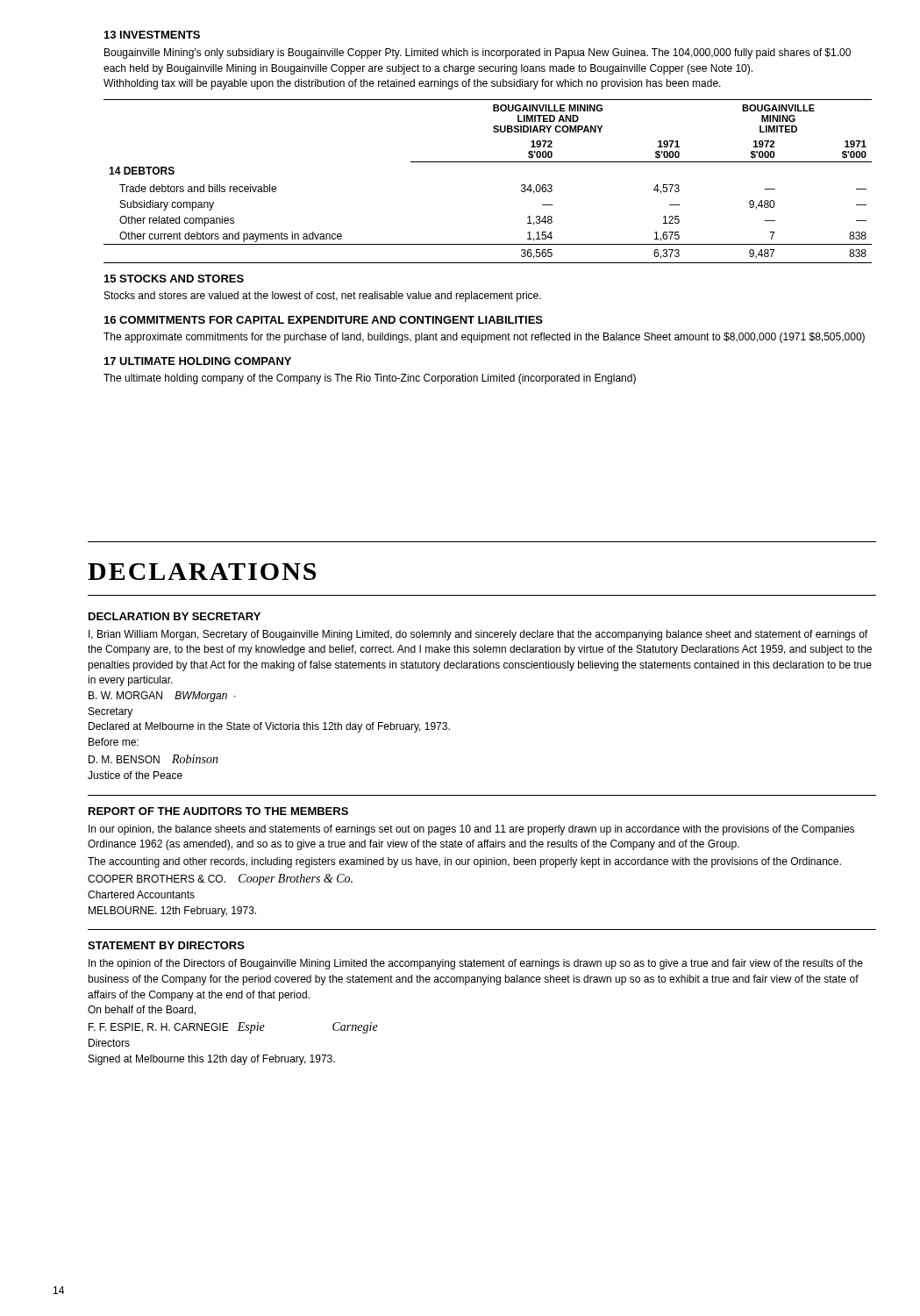Find the text block with the text "The ultimate holding"
The image size is (920, 1316).
pyautogui.click(x=370, y=378)
